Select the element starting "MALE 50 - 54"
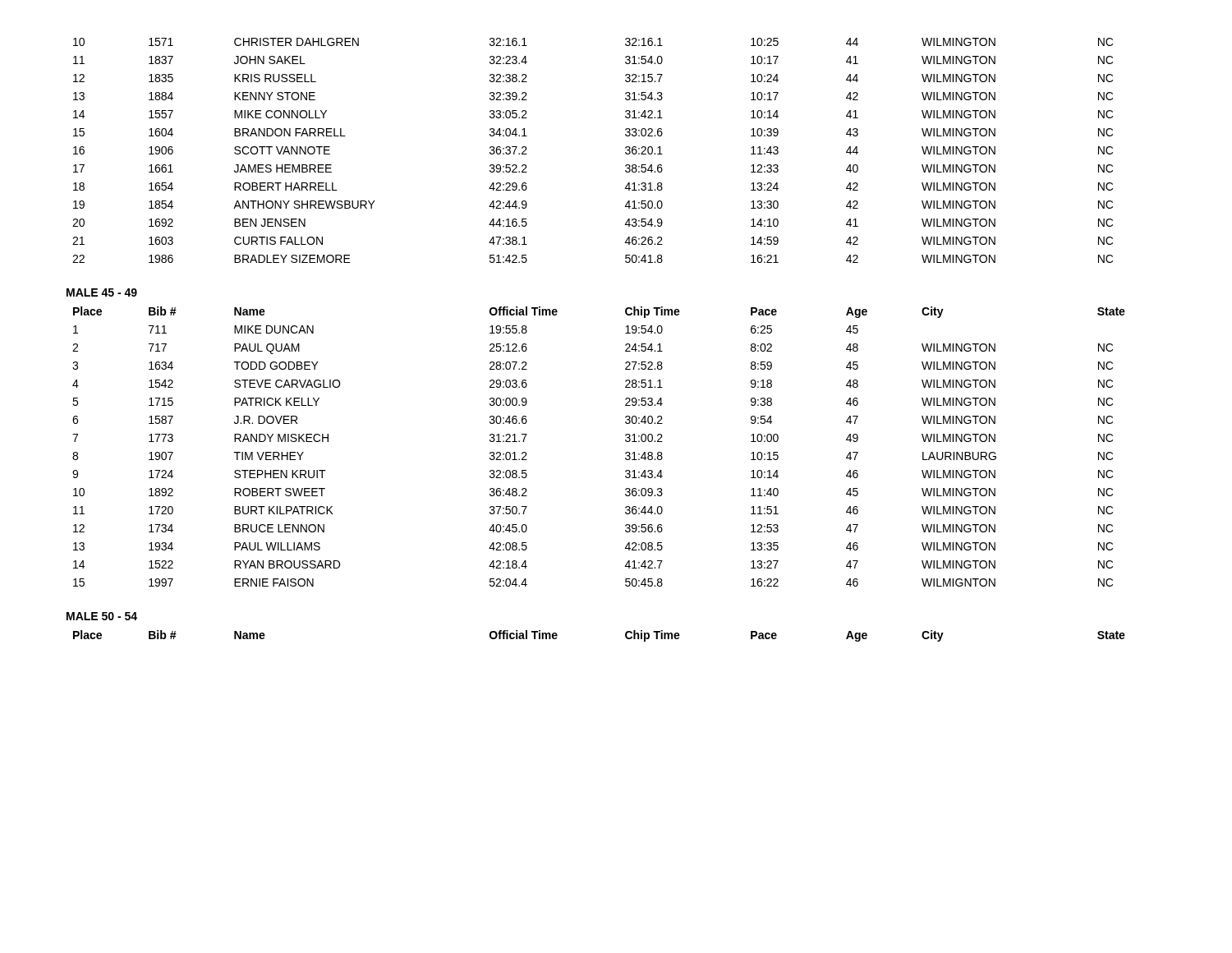1232x953 pixels. [101, 616]
